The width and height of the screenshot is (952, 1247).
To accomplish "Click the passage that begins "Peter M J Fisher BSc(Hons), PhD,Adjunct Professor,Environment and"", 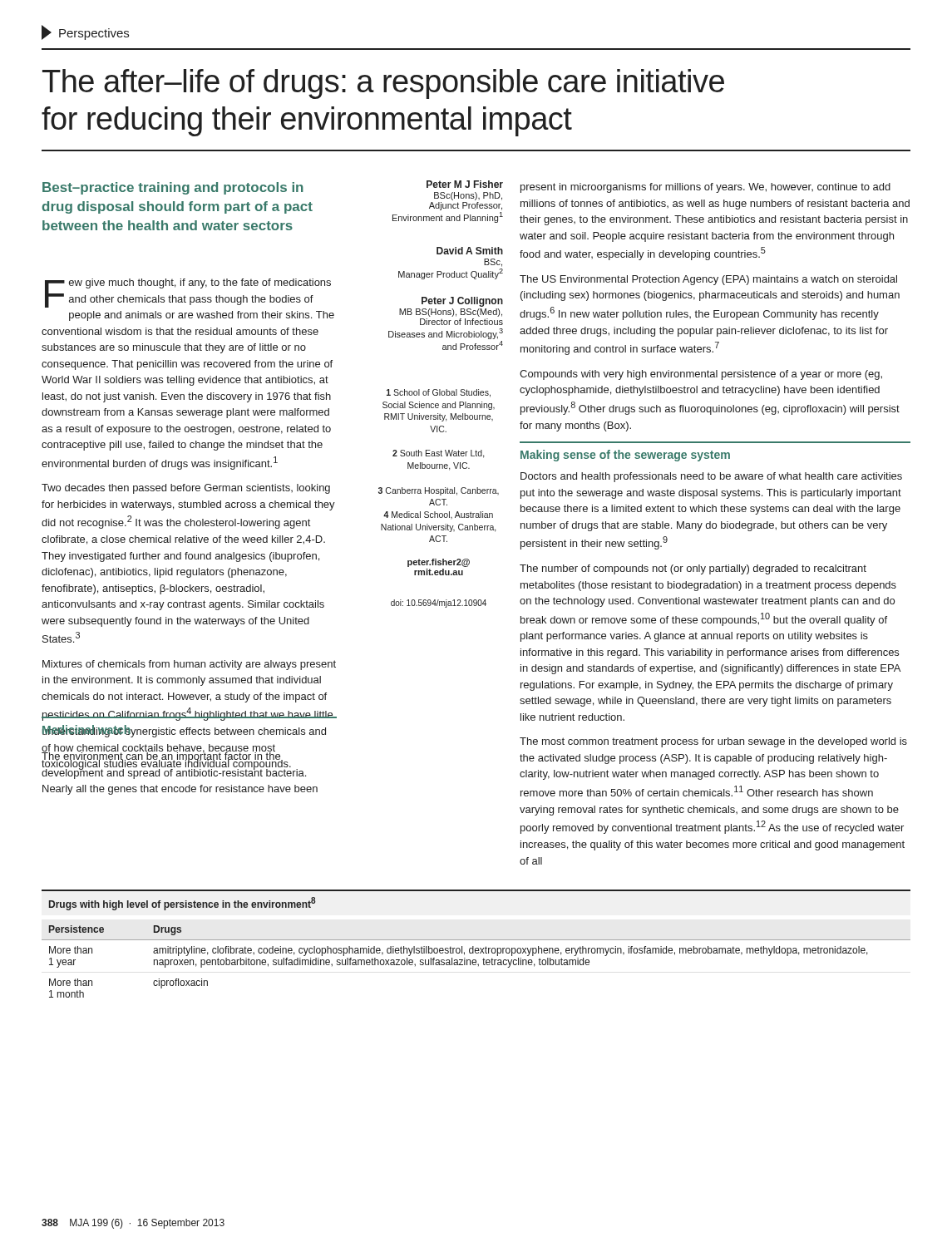I will [439, 201].
